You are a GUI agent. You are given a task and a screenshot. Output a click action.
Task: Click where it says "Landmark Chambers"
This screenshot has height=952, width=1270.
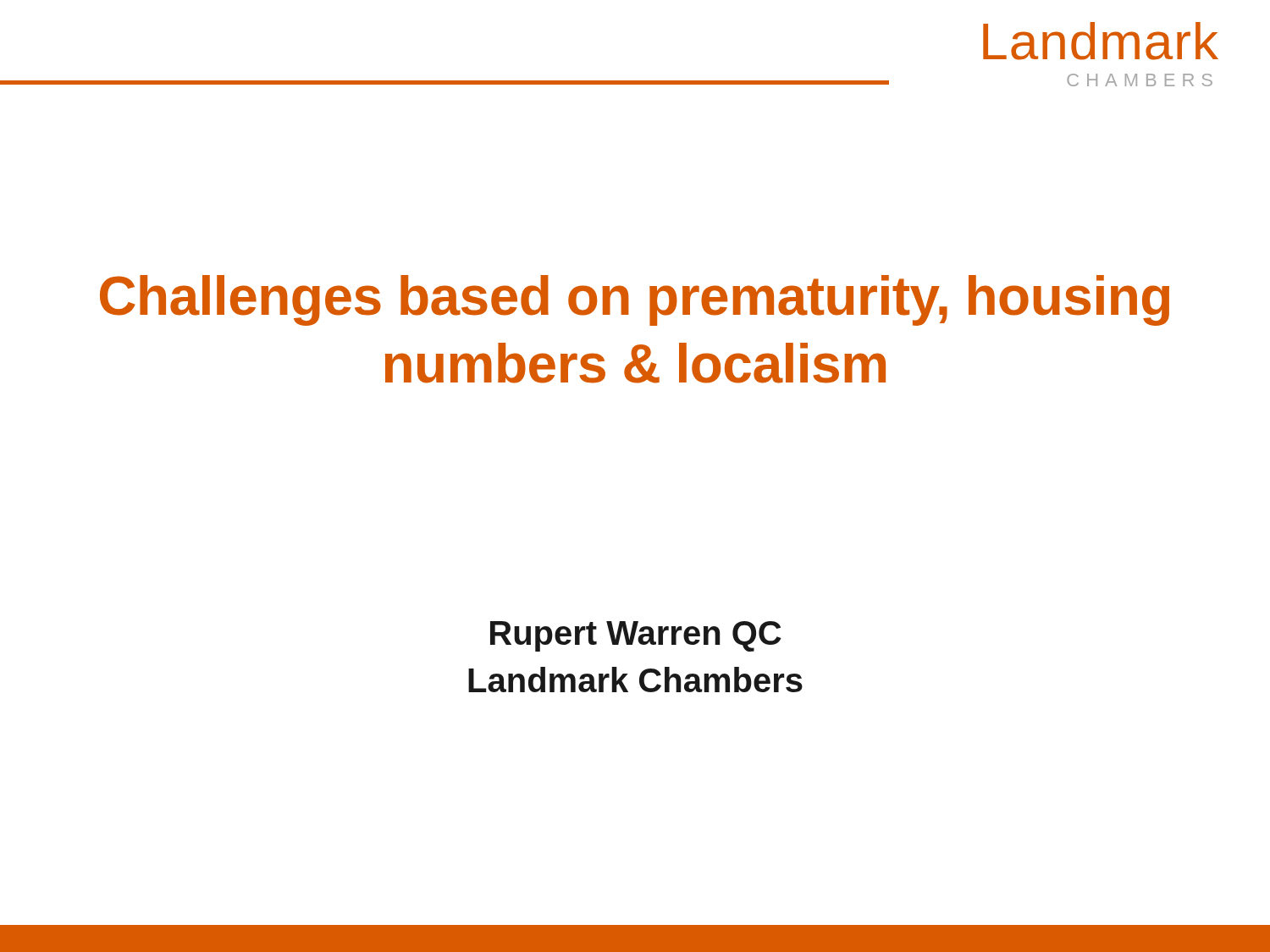635,680
